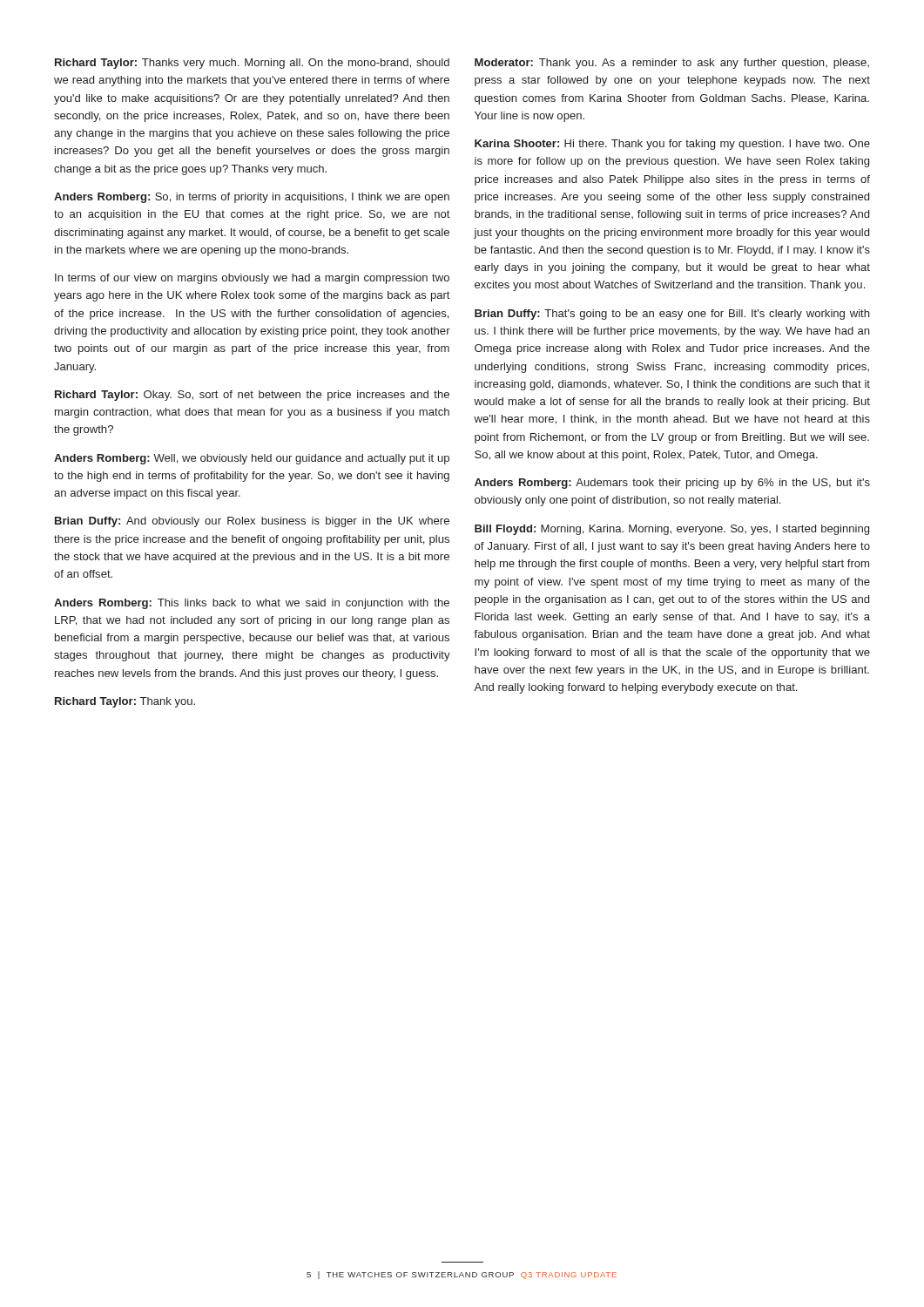Find the block on this page that starts "Karina Shooter: Hi there. Thank"
Screen dimensions: 1307x924
point(672,214)
